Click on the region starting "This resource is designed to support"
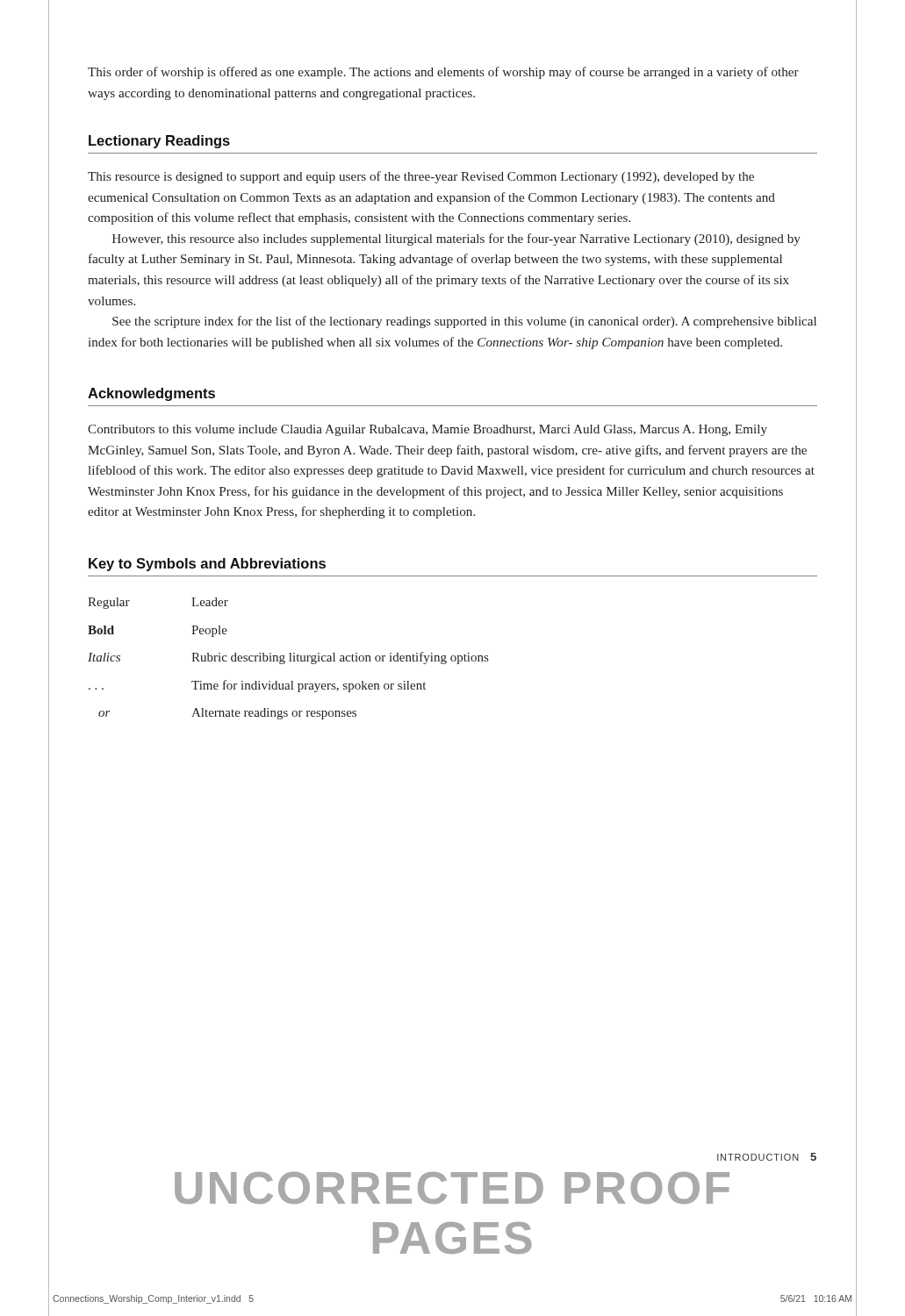The image size is (905, 1316). (x=452, y=259)
